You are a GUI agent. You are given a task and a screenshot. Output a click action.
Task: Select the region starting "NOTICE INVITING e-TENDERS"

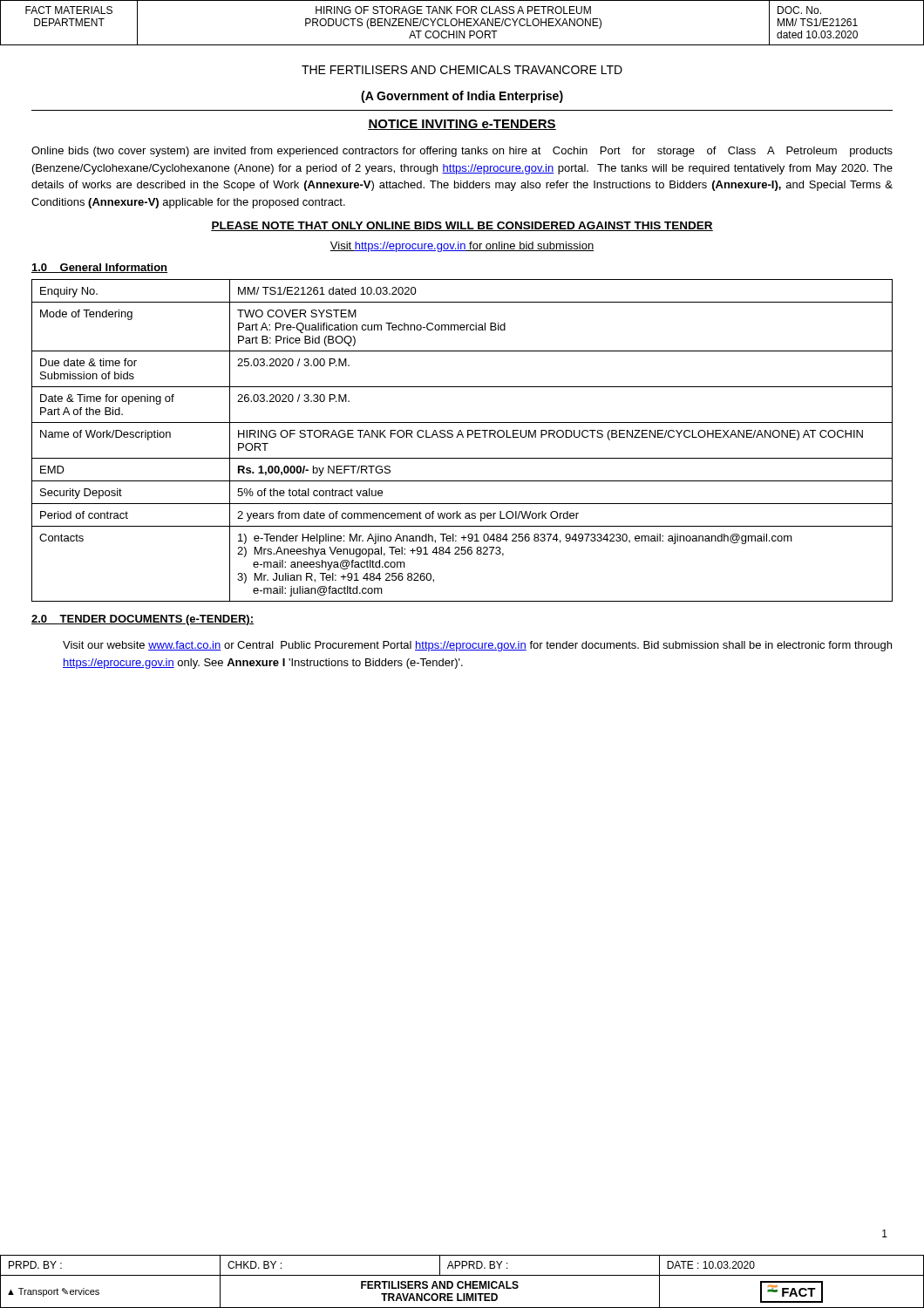(x=462, y=123)
